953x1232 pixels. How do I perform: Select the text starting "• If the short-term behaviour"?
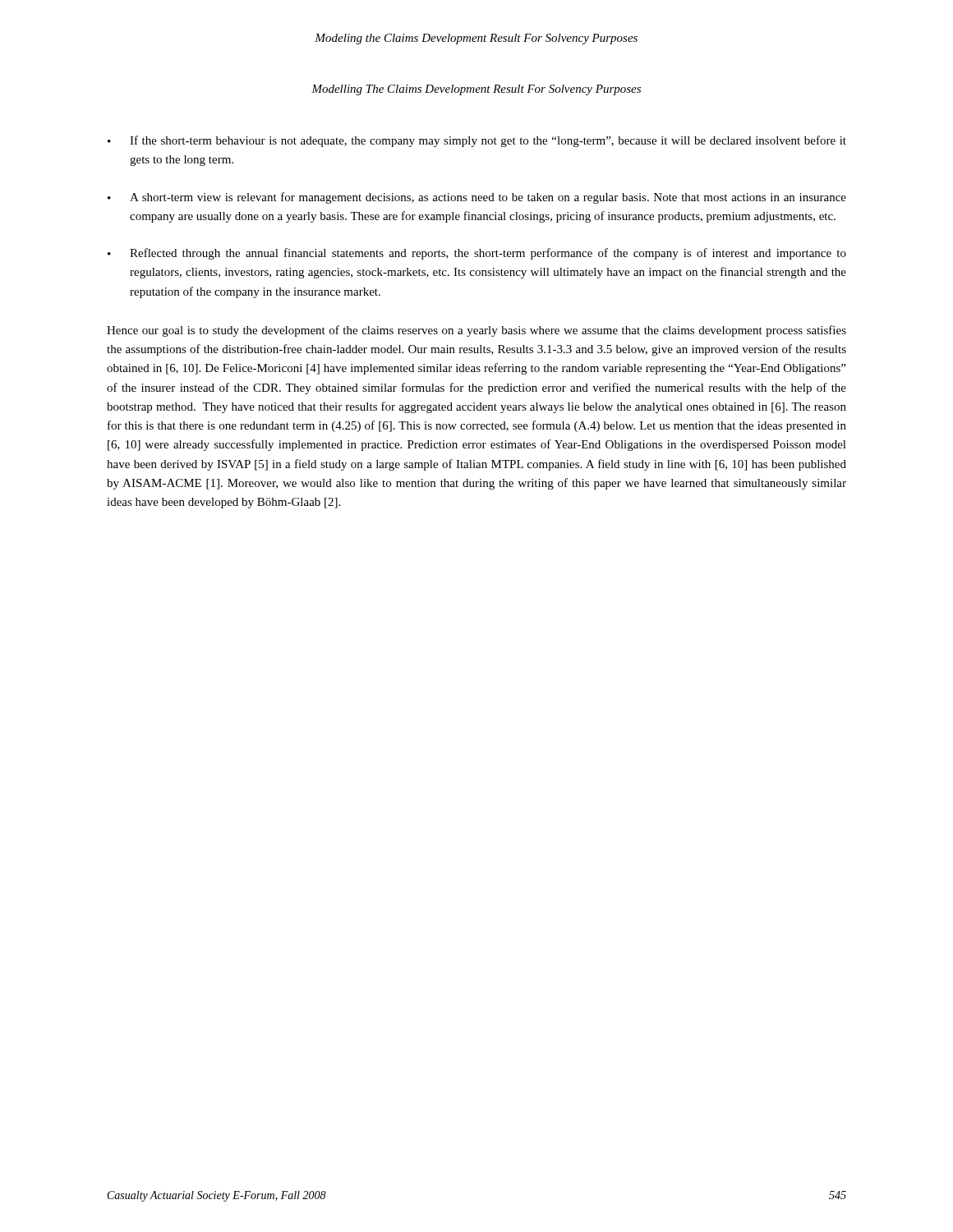point(476,151)
